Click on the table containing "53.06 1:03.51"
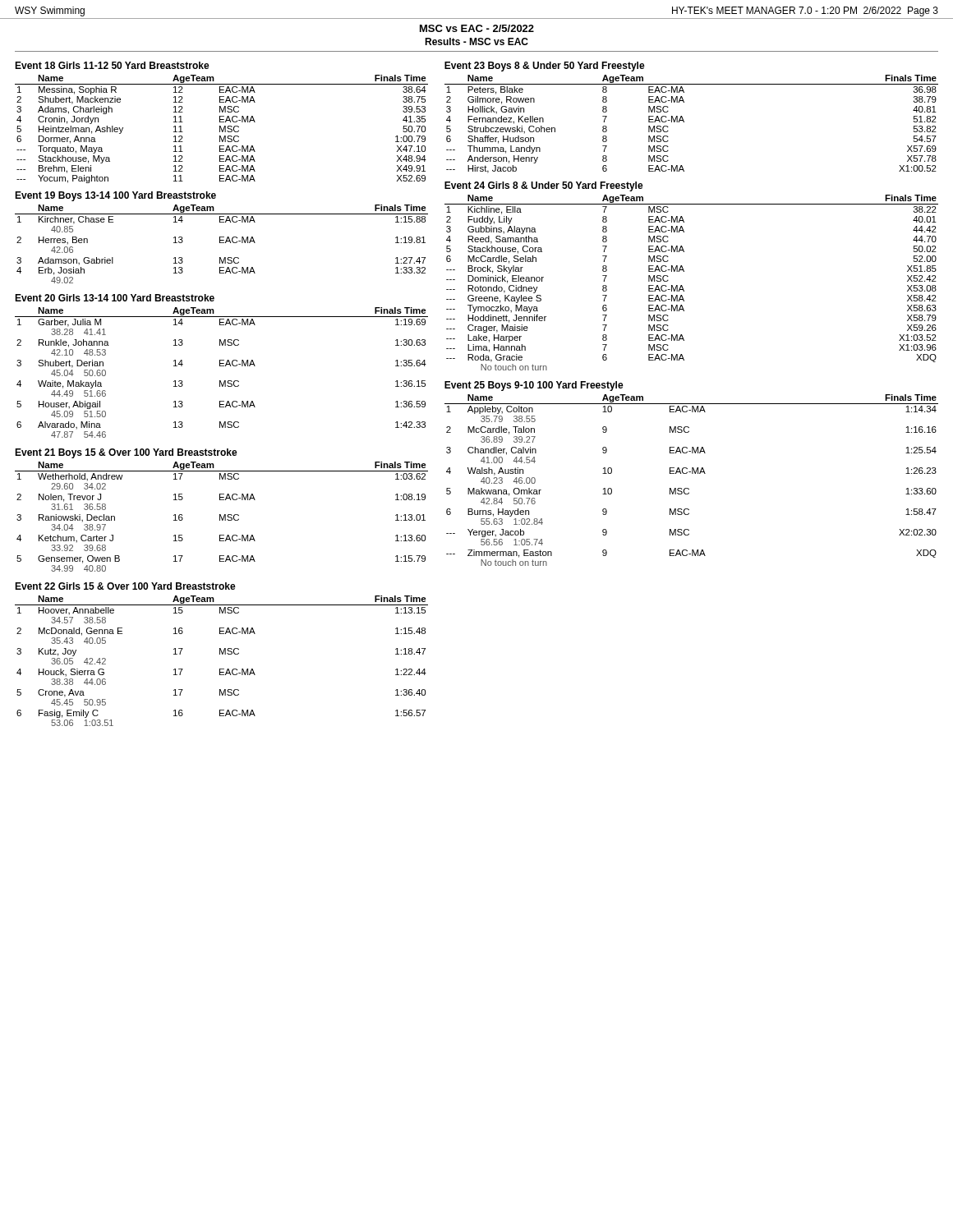This screenshot has height=1232, width=953. click(221, 661)
